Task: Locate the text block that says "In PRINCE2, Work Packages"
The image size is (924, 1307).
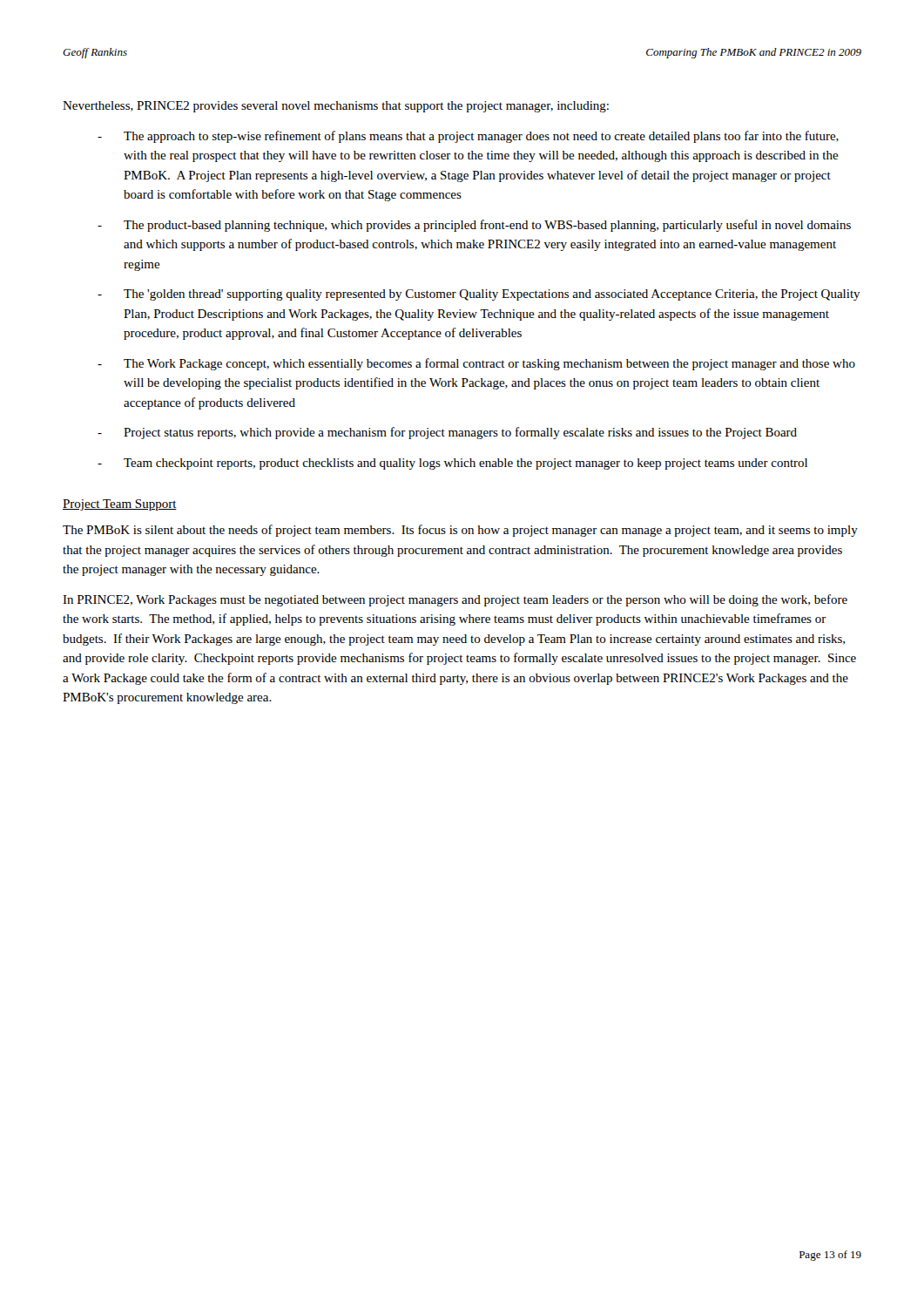Action: (460, 648)
